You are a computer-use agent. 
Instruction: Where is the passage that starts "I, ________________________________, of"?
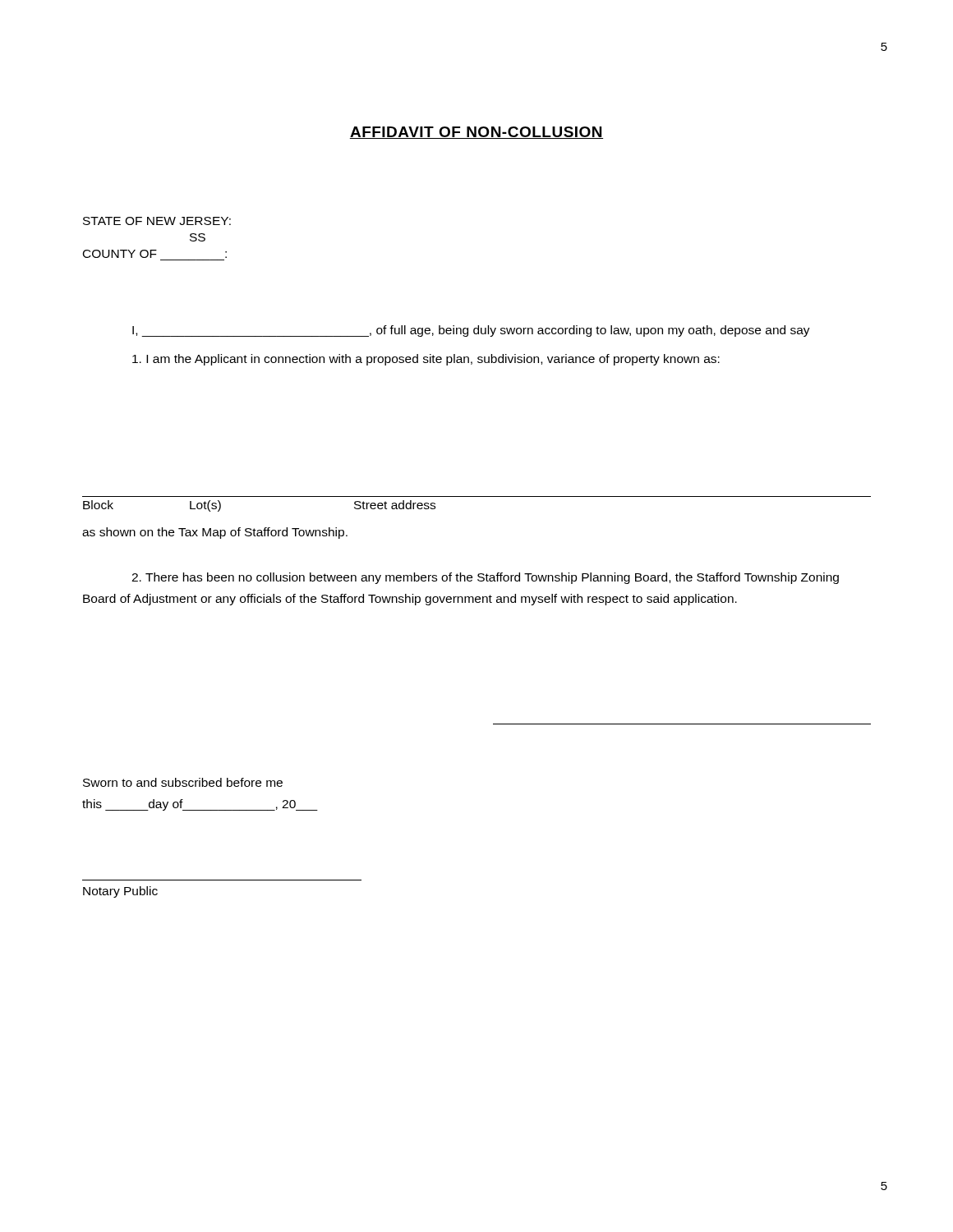click(476, 345)
